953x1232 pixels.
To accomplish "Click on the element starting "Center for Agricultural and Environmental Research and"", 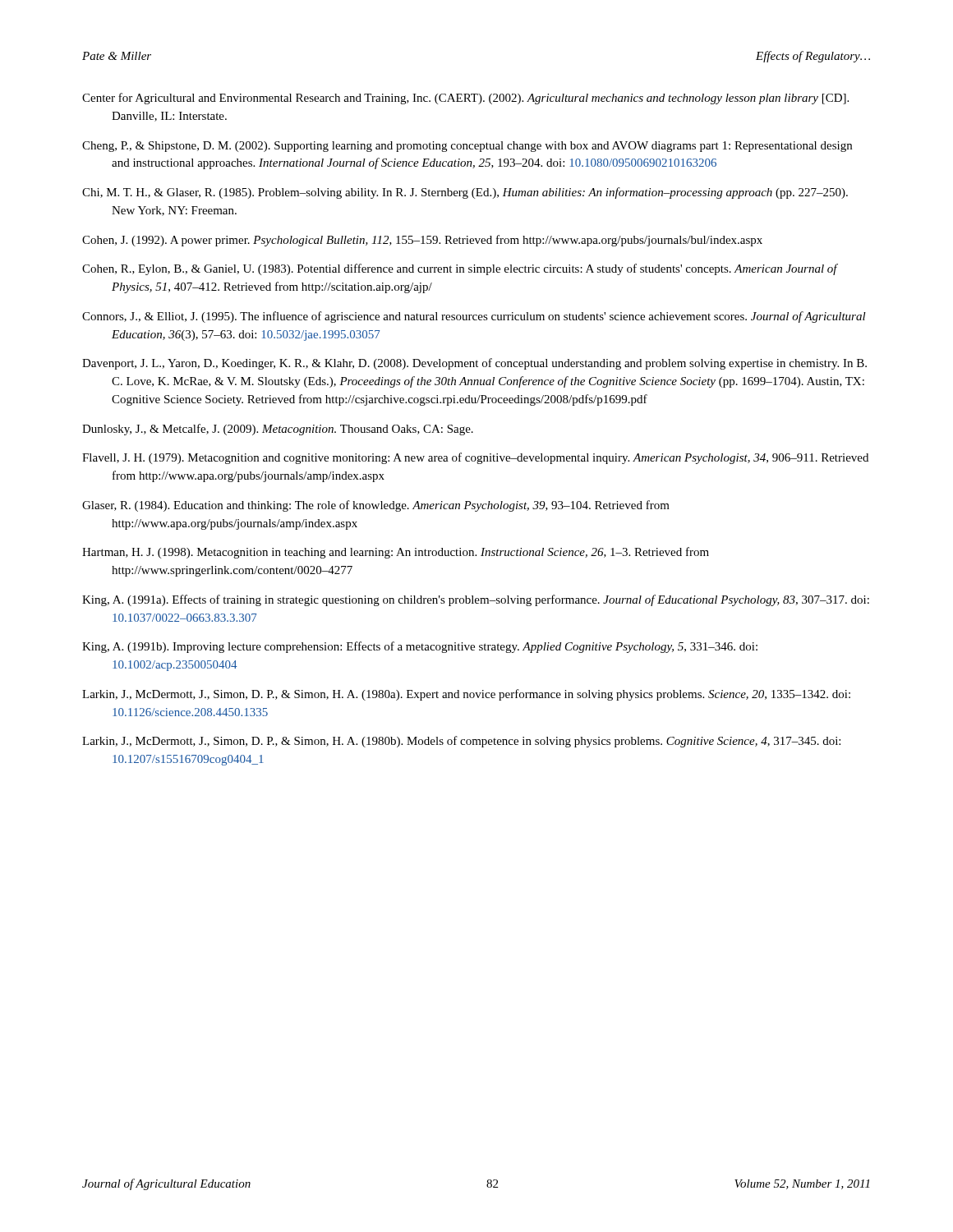I will 466,107.
